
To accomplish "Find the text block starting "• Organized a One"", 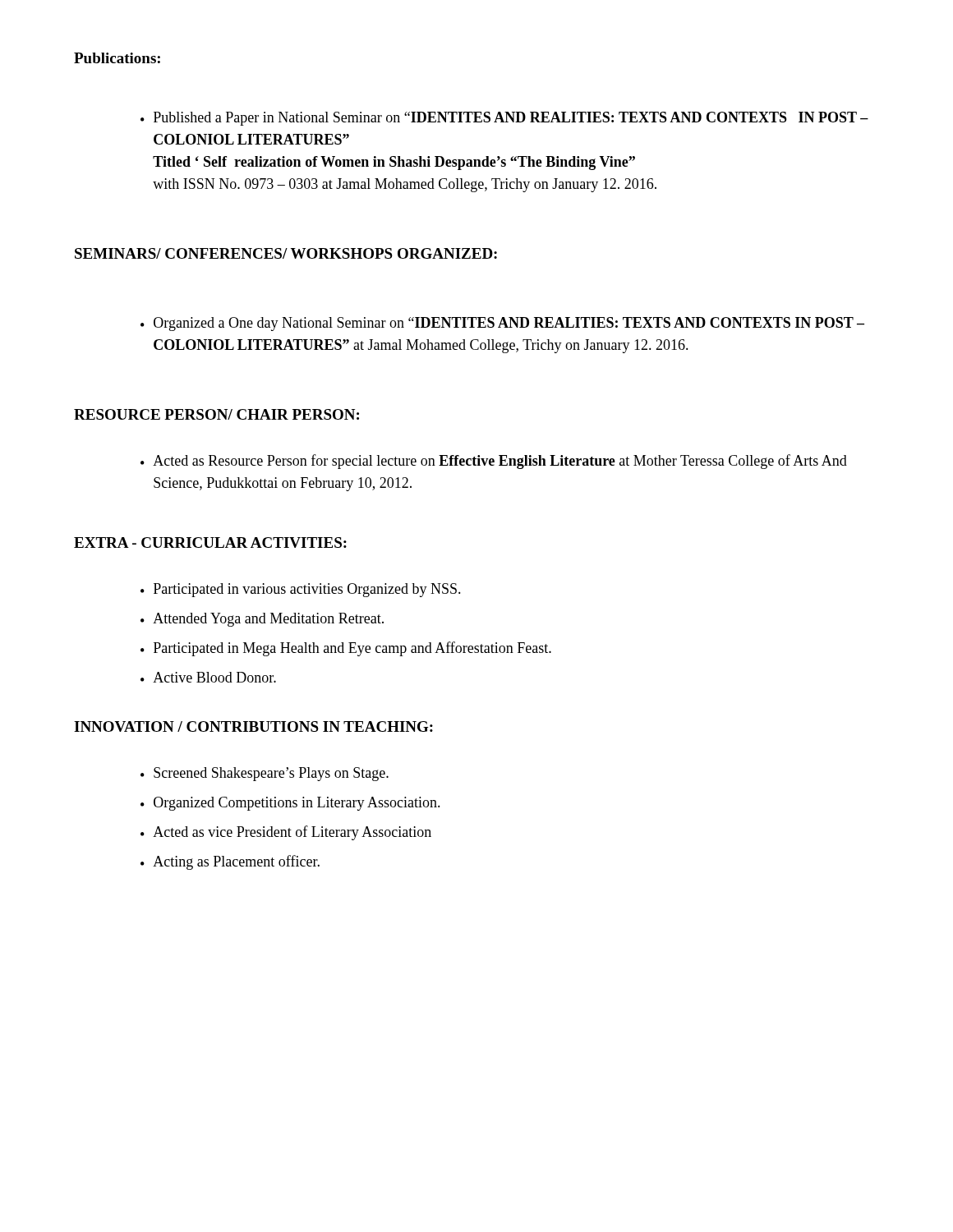I will pos(509,334).
